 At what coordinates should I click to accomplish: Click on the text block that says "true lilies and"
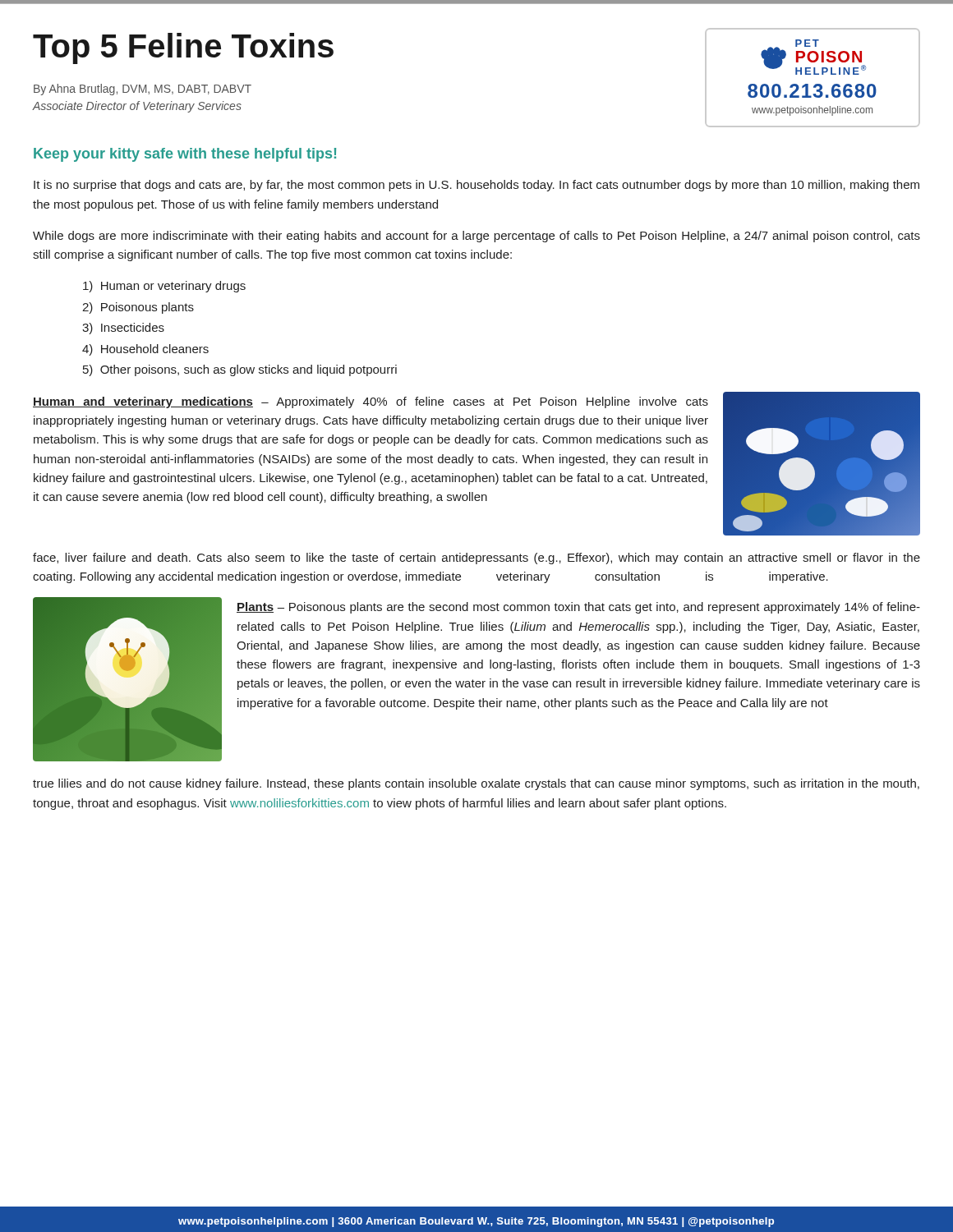tap(476, 793)
